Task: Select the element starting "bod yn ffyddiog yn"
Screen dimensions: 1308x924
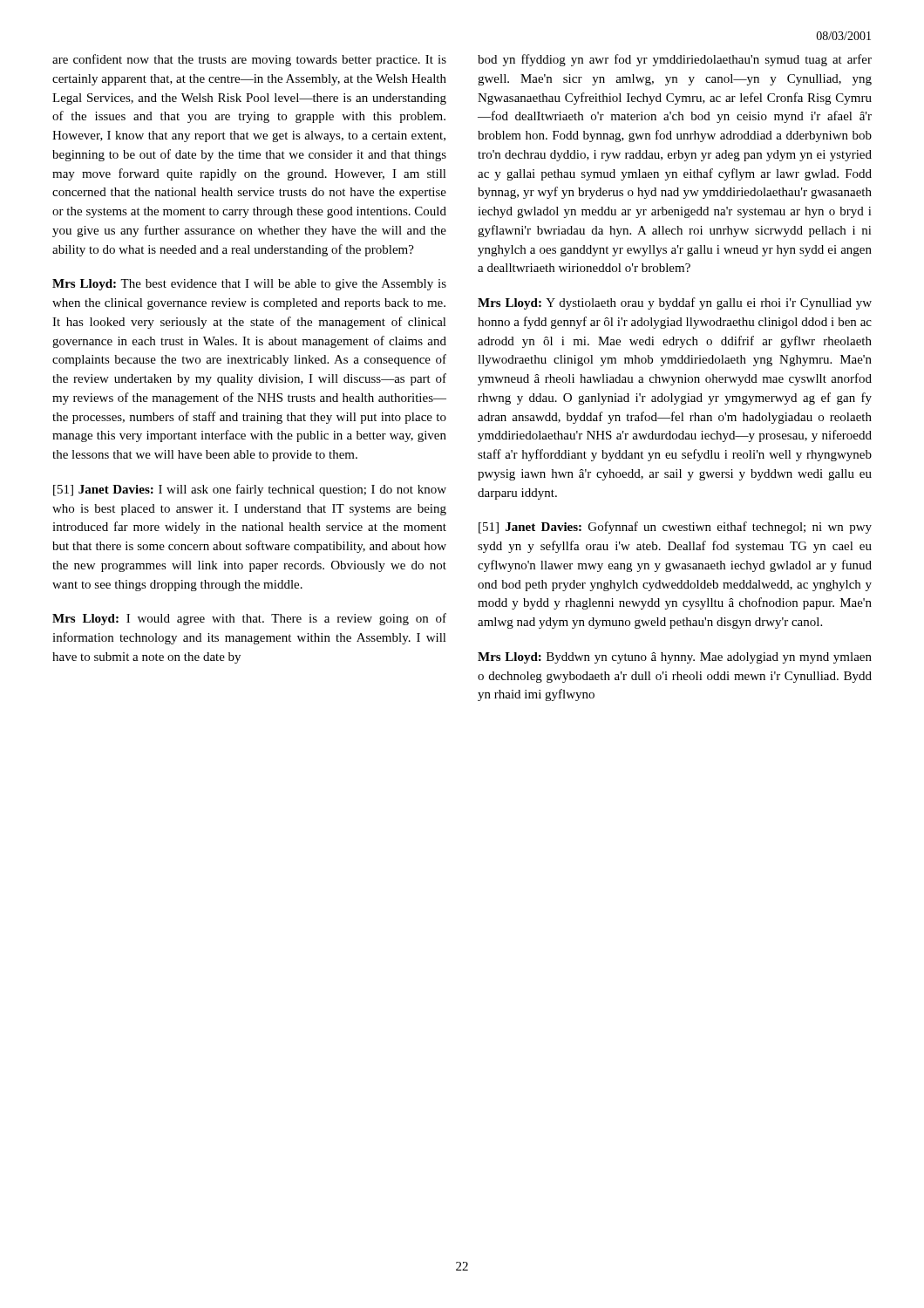Action: point(675,164)
